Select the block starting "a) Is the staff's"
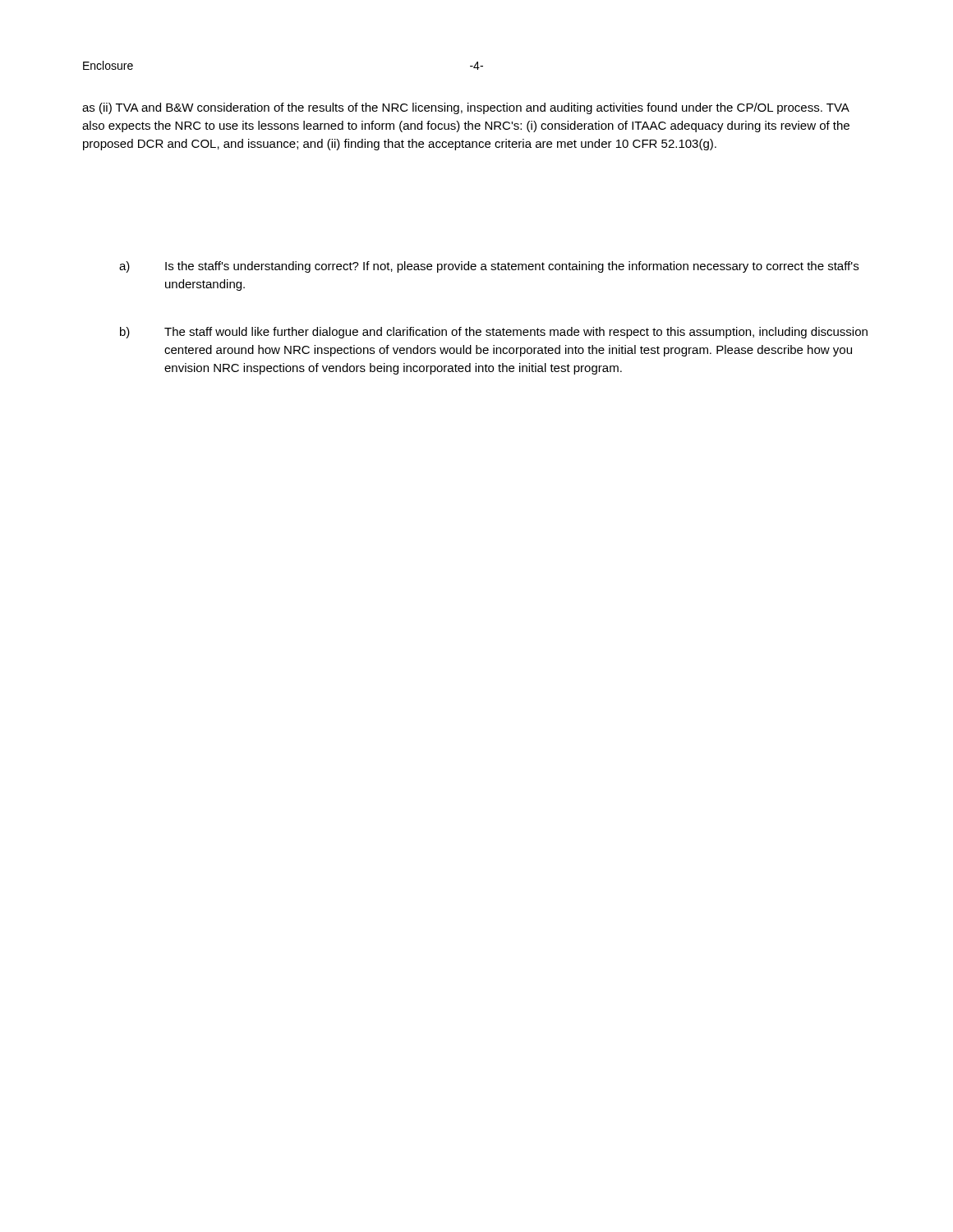953x1232 pixels. tap(476, 275)
